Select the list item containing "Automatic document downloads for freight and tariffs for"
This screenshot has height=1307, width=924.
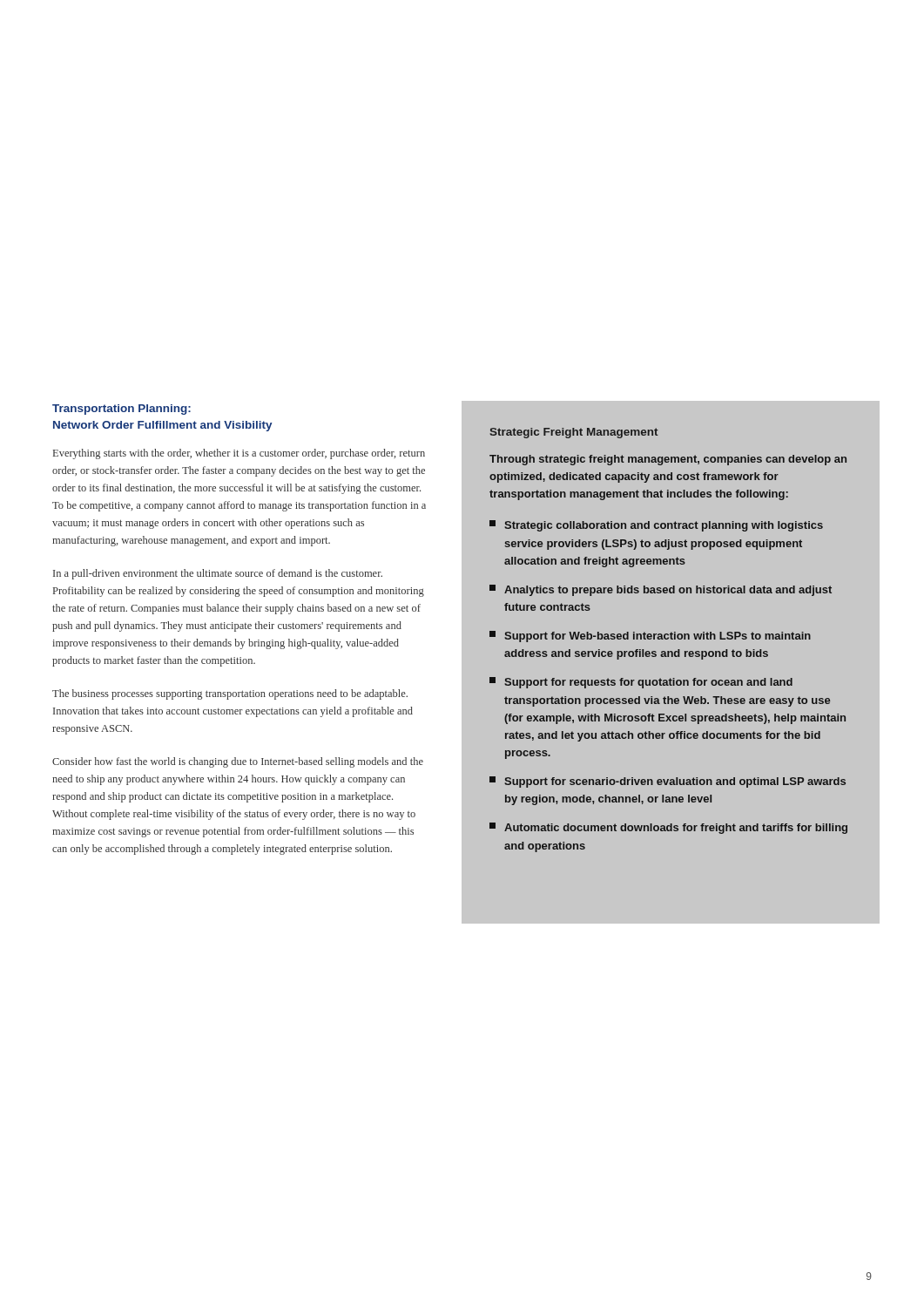pos(671,837)
